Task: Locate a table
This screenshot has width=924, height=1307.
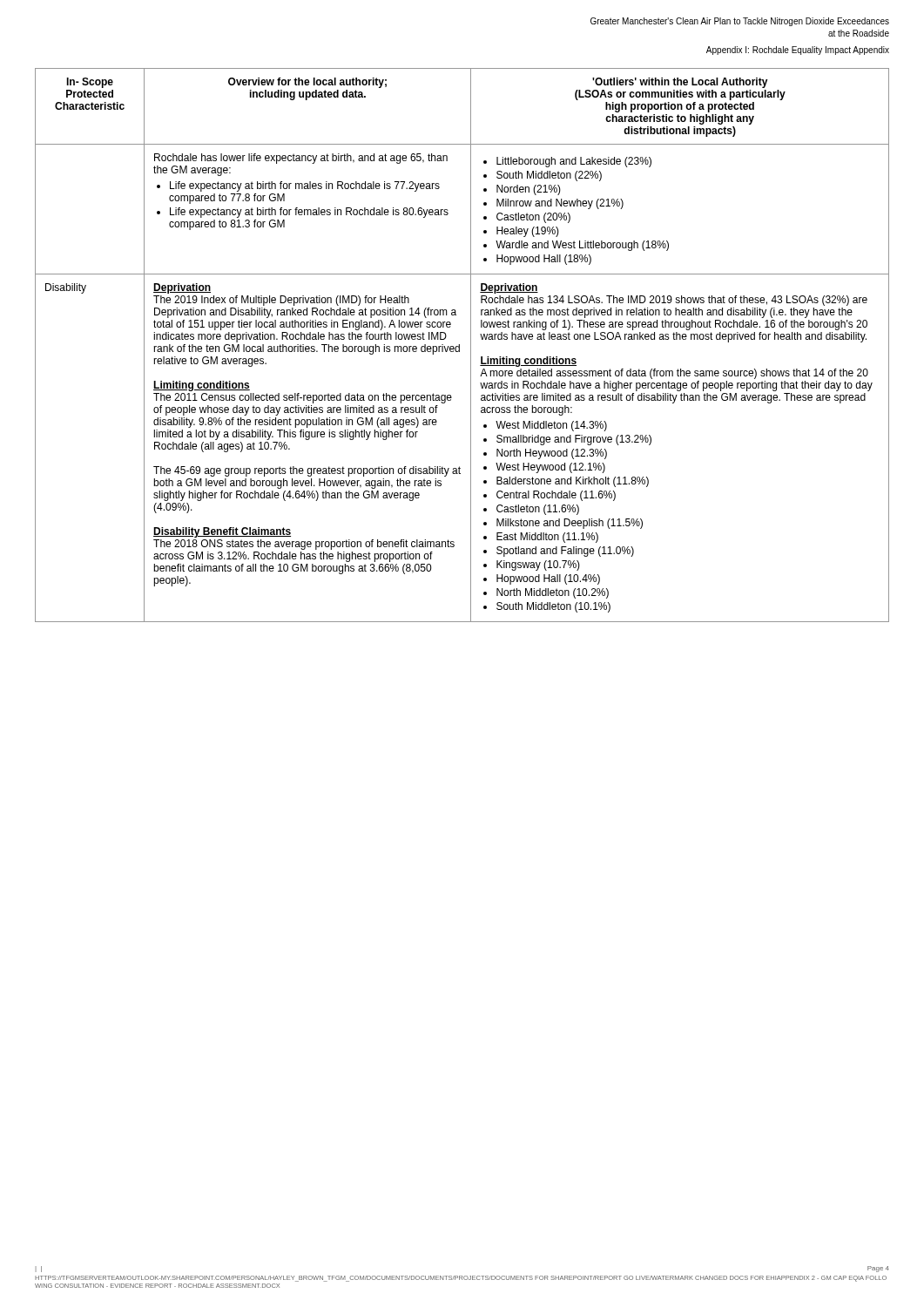Action: (462, 345)
